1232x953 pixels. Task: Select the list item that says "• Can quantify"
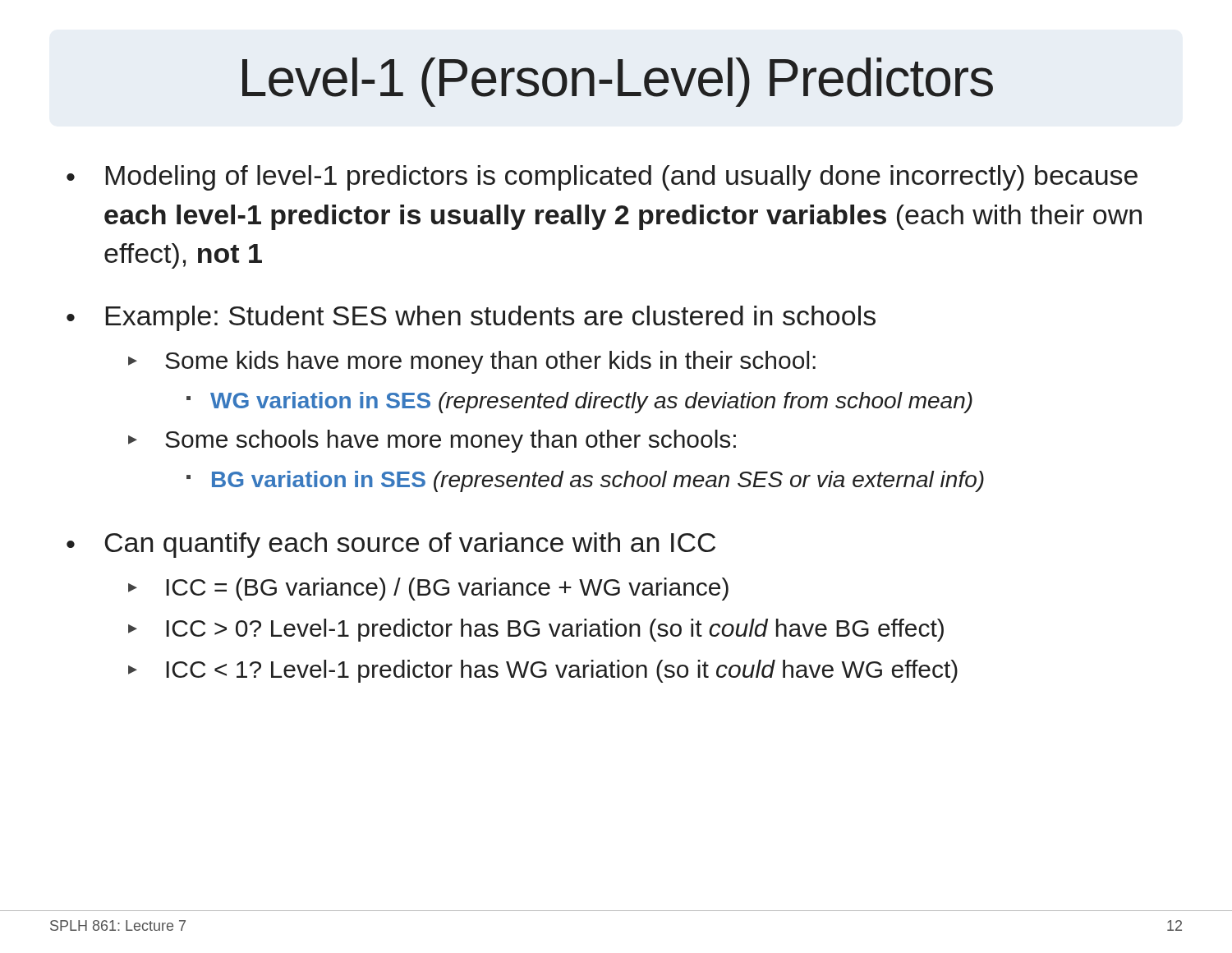(616, 608)
